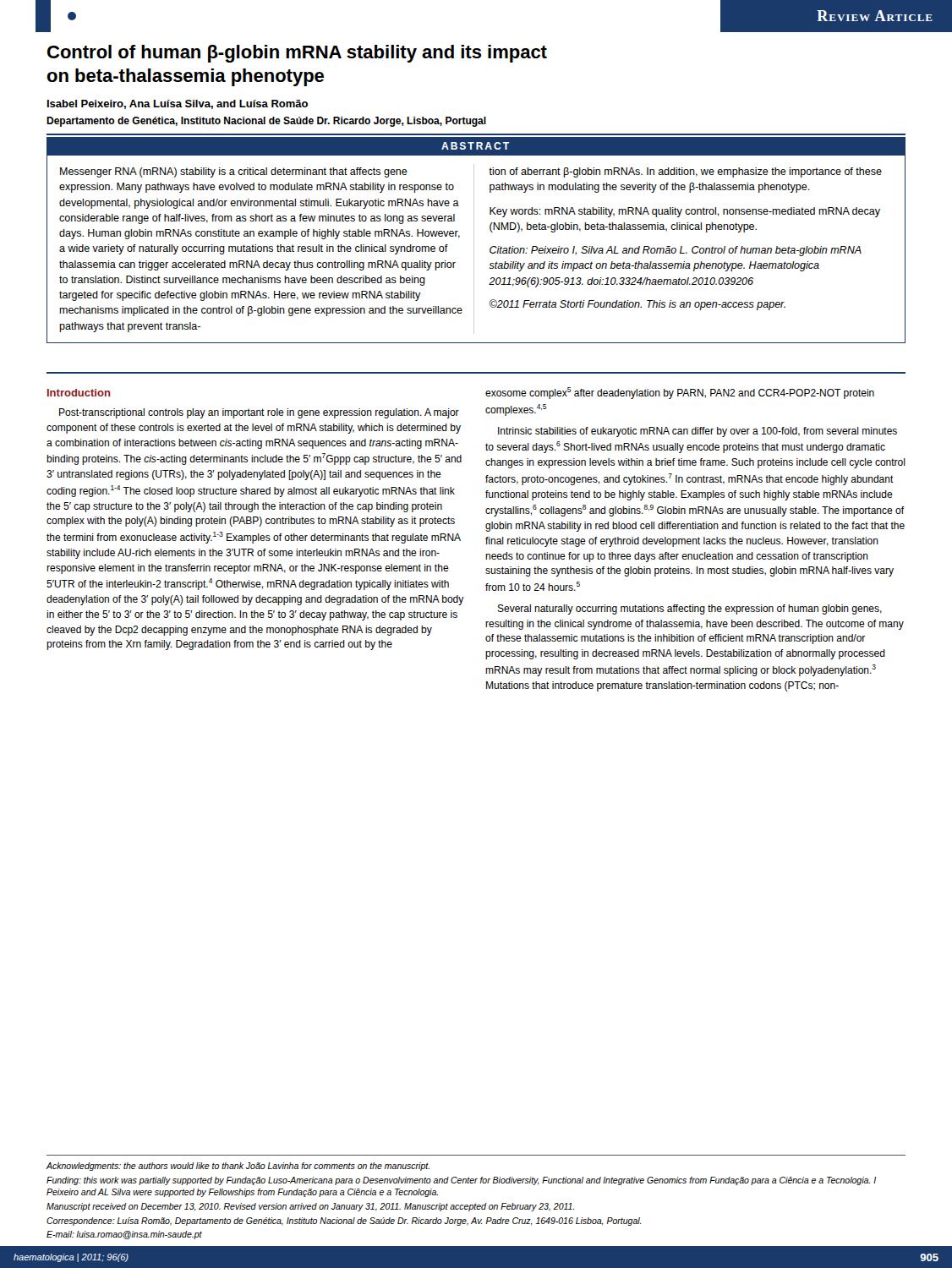
Task: Select the text starting "Post-transcriptional controls play an important role in gene"
Action: 257,529
